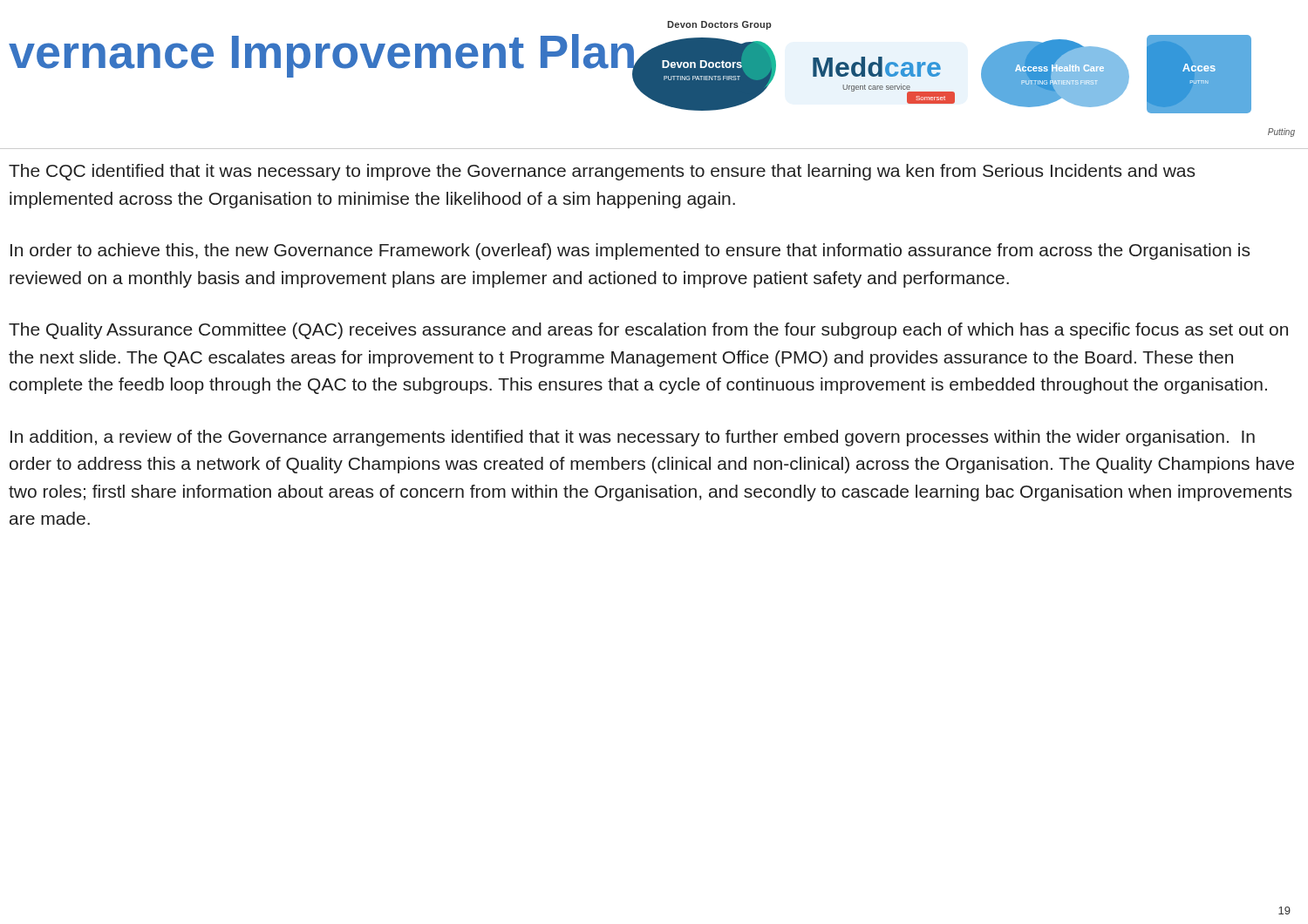The width and height of the screenshot is (1308, 924).
Task: Find the passage starting "The CQC identified"
Action: 602,184
